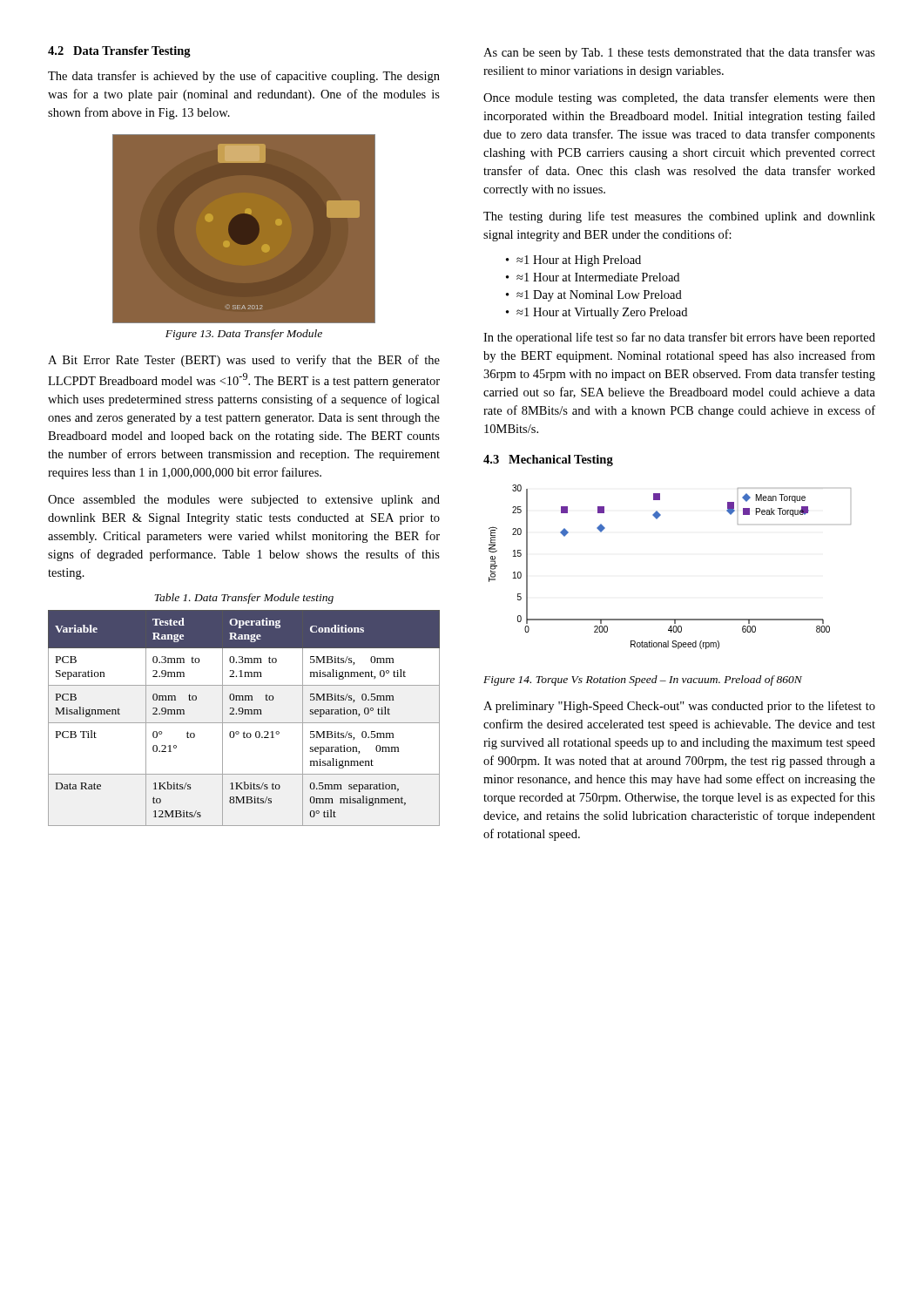Click on the photo
This screenshot has width=924, height=1307.
tap(244, 229)
